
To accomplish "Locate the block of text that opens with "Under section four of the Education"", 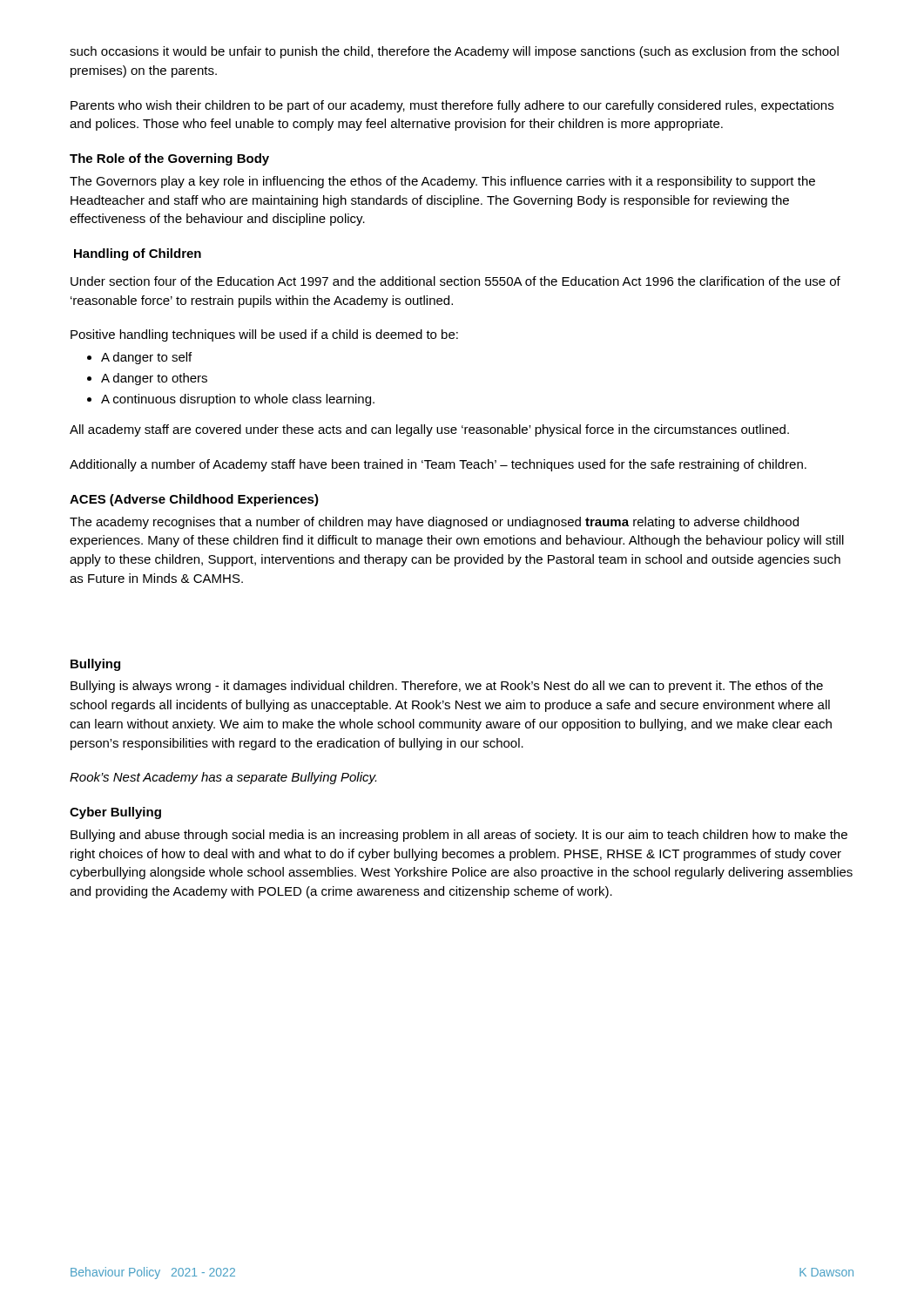I will [x=455, y=290].
